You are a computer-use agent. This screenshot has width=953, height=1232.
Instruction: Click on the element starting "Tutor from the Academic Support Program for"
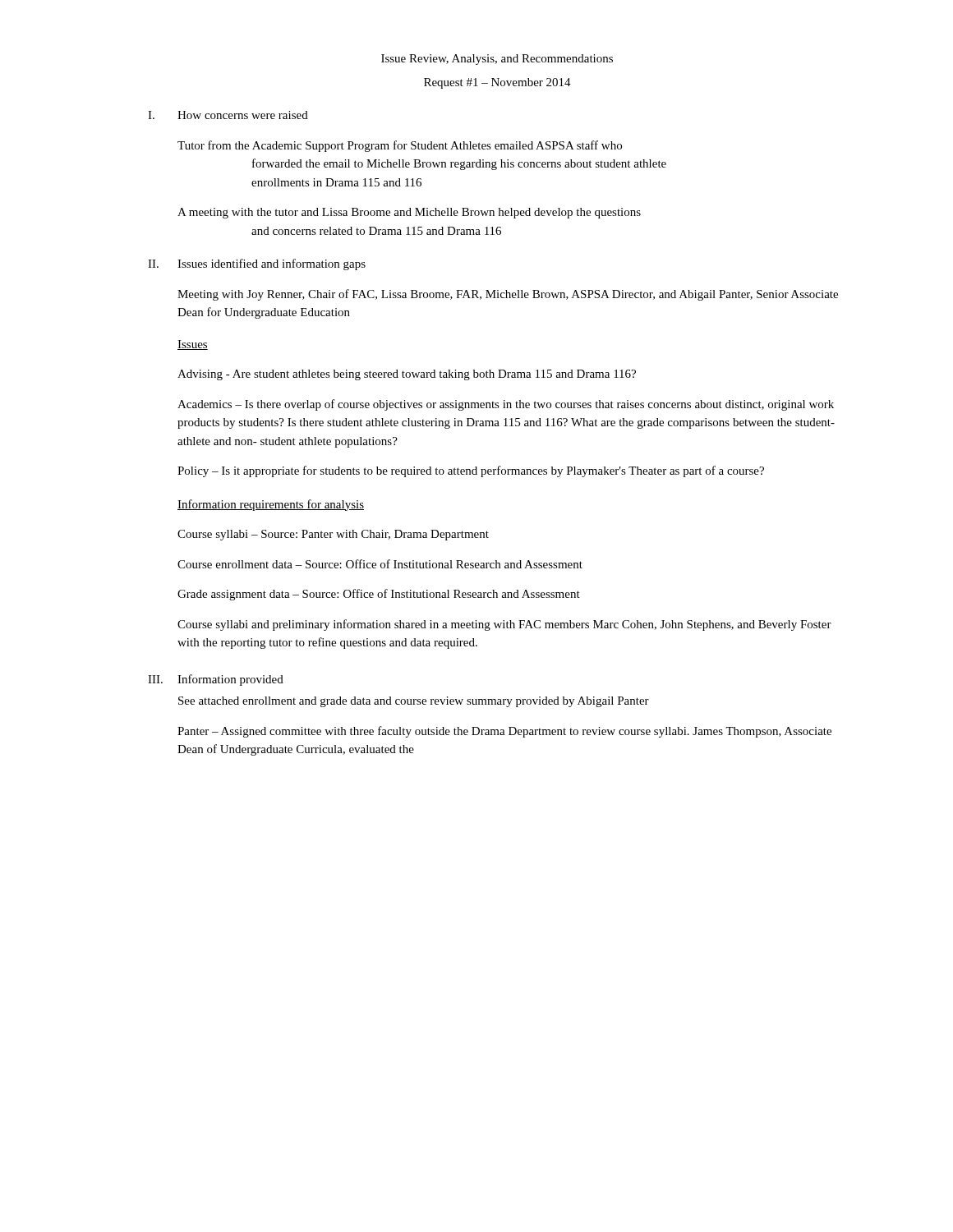click(512, 165)
